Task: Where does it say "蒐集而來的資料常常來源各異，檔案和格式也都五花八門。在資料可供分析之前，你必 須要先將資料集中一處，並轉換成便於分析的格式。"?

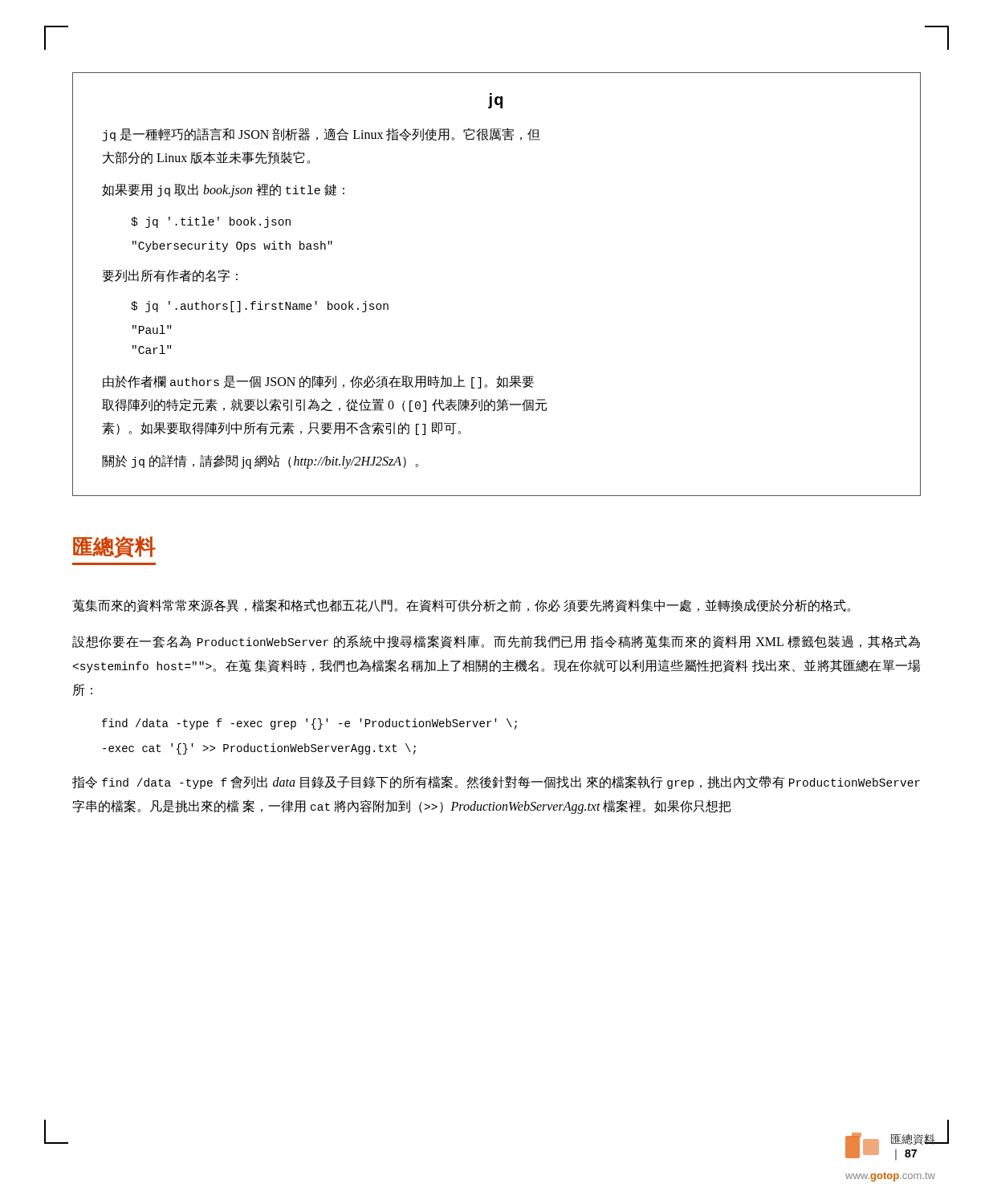Action: pos(466,605)
